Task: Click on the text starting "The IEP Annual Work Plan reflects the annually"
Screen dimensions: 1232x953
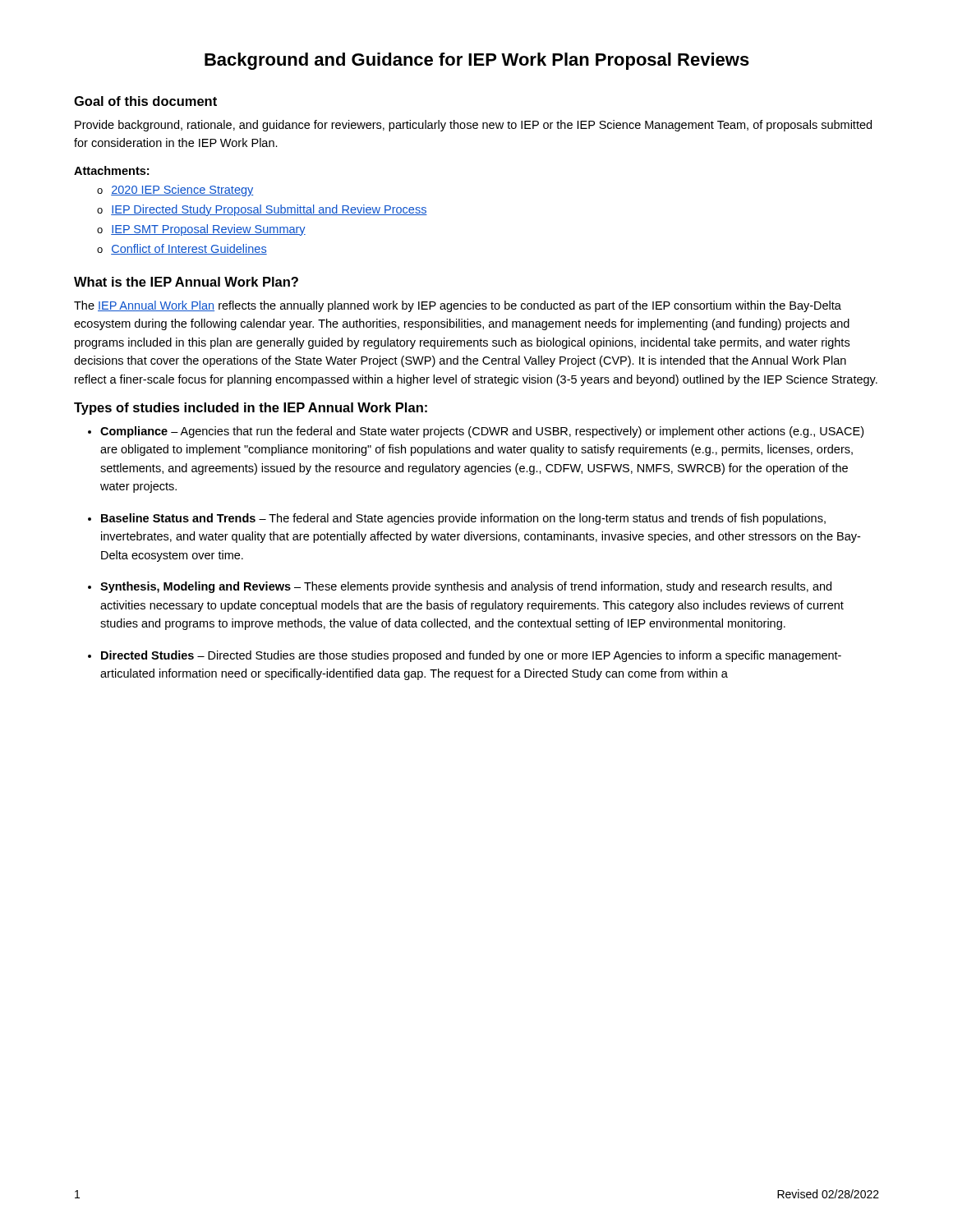Action: point(476,342)
